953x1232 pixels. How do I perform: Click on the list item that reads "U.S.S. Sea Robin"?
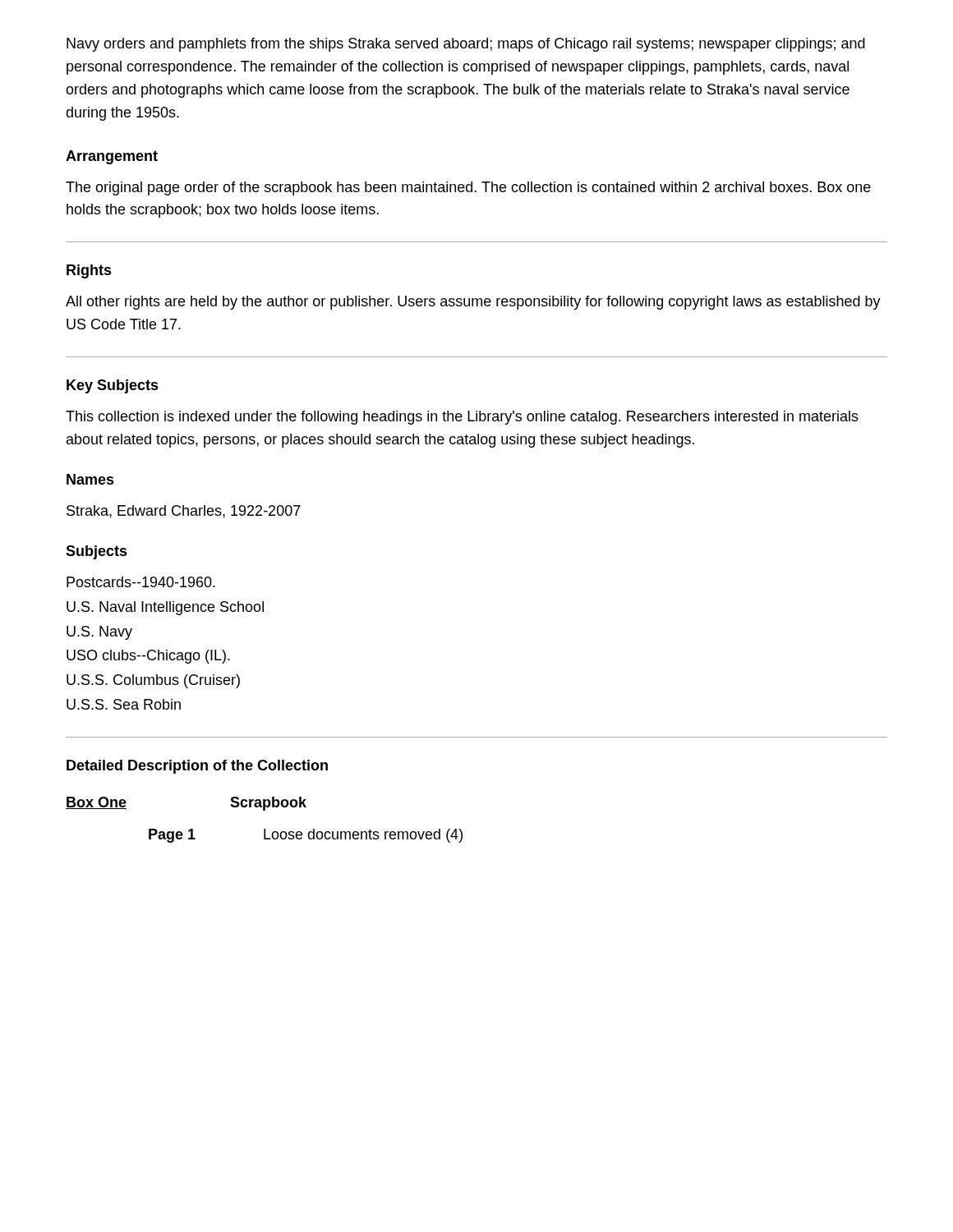pos(124,705)
